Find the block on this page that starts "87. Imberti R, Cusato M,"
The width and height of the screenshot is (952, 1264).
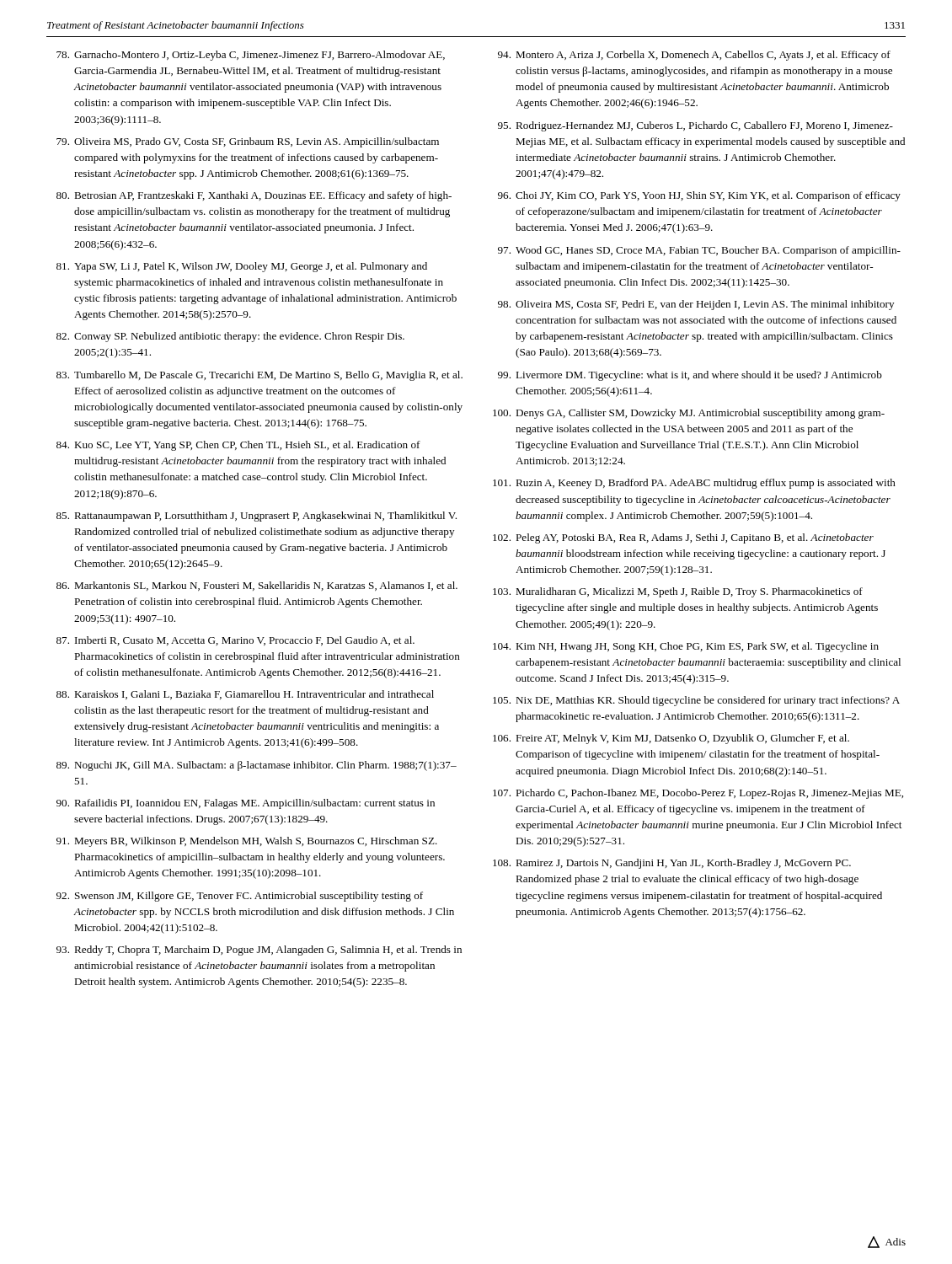tap(255, 656)
